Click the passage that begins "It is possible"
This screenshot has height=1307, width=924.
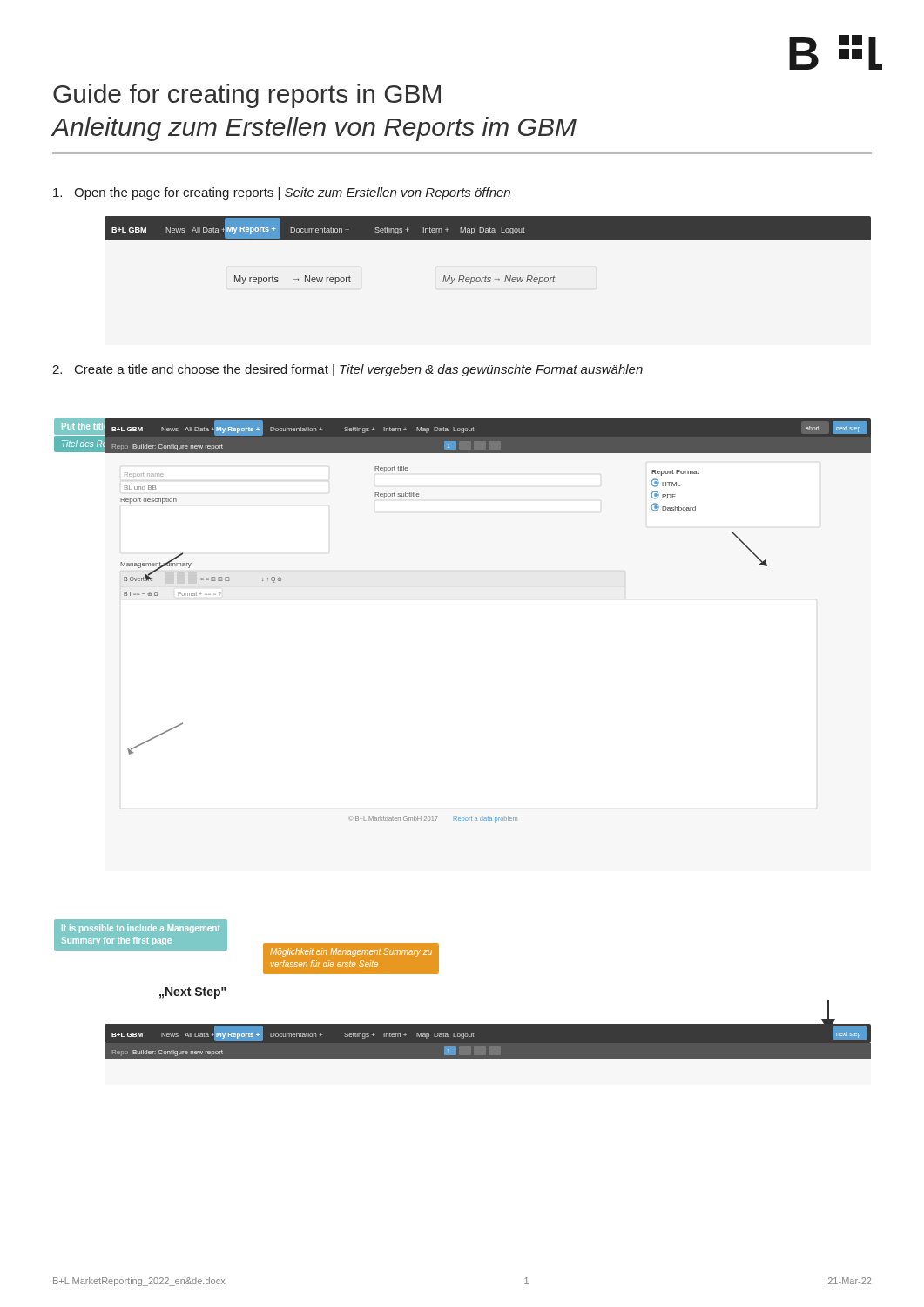pos(141,935)
